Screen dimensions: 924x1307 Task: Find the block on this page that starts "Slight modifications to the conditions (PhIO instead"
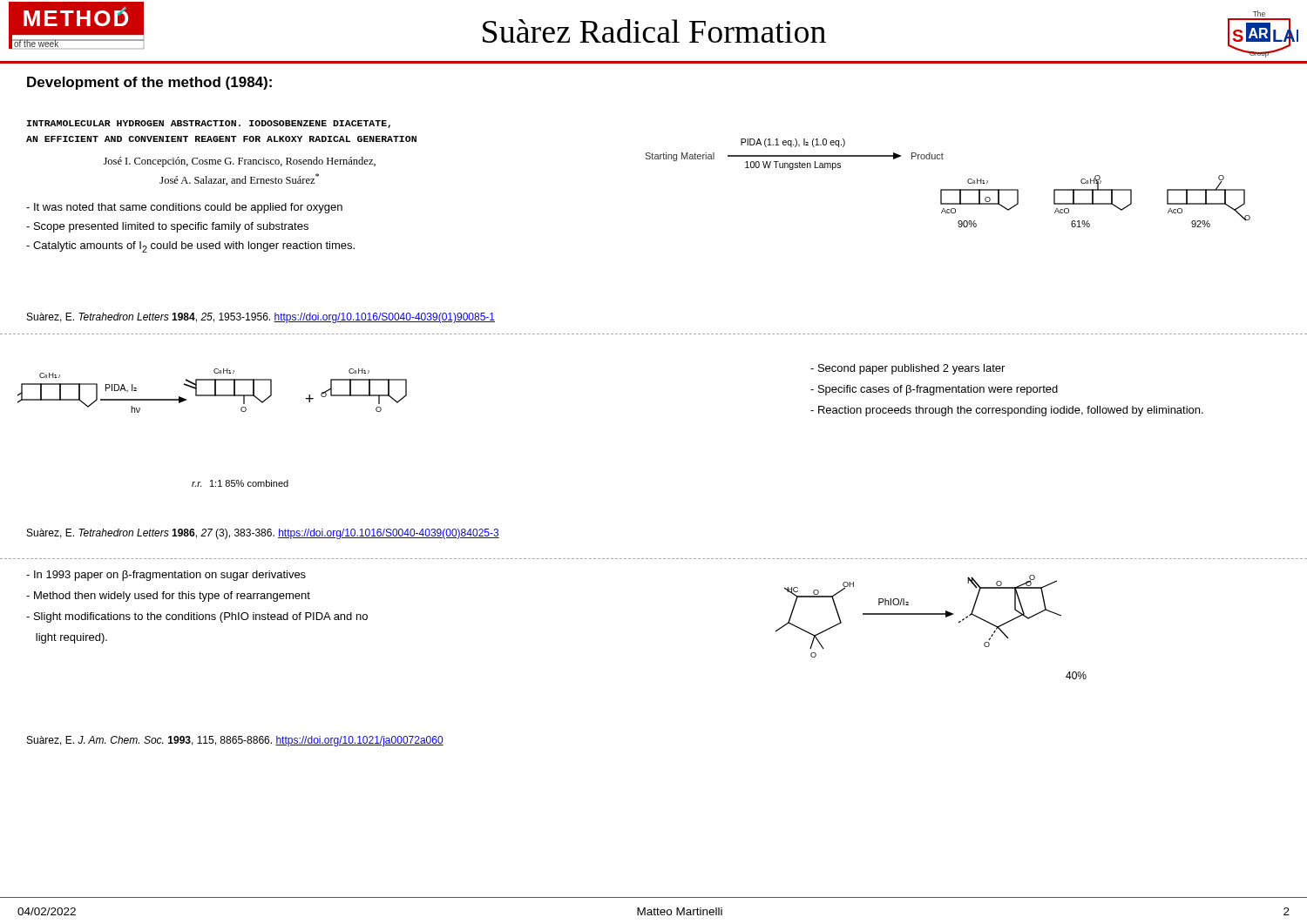pyautogui.click(x=197, y=627)
